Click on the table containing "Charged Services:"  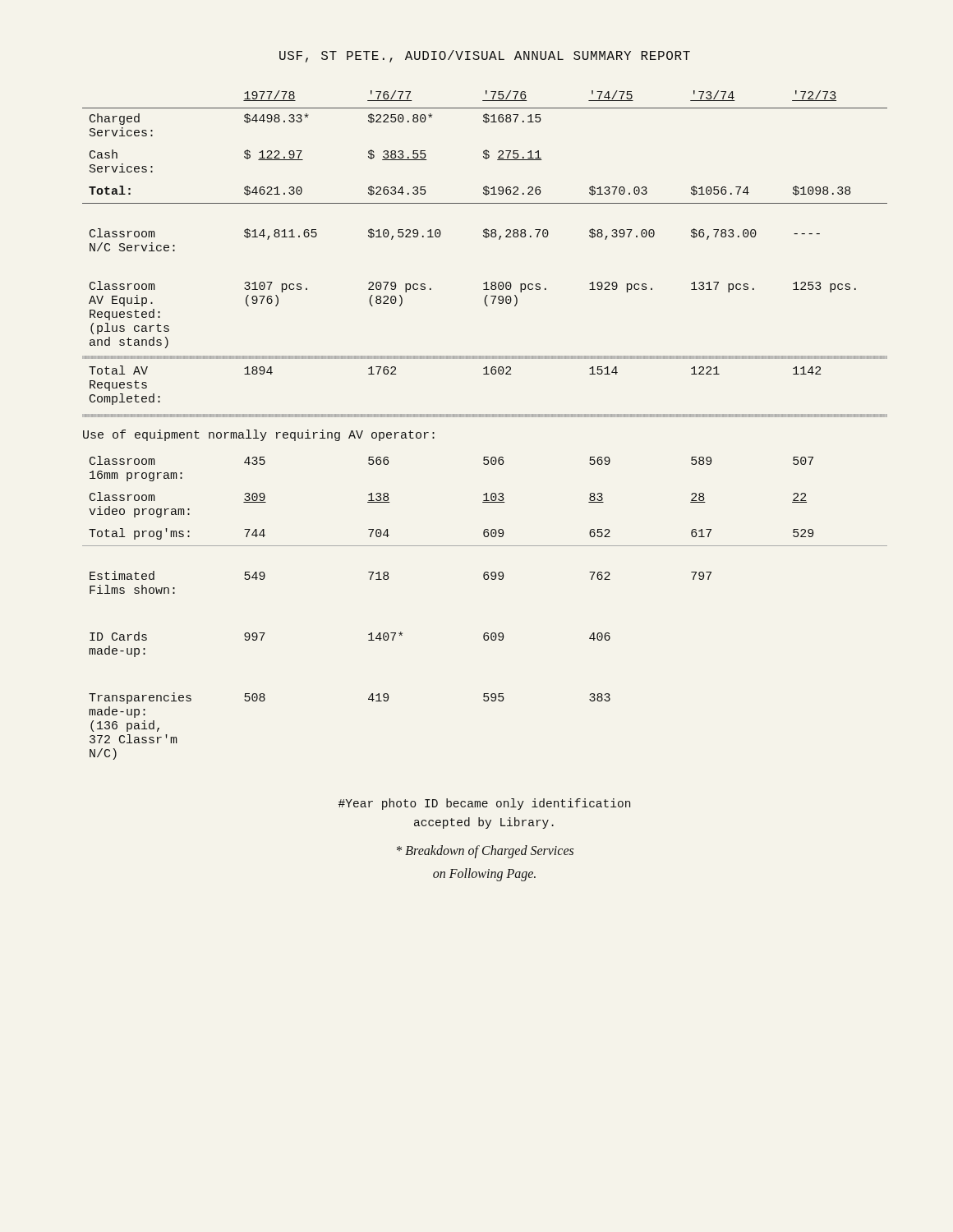point(485,425)
